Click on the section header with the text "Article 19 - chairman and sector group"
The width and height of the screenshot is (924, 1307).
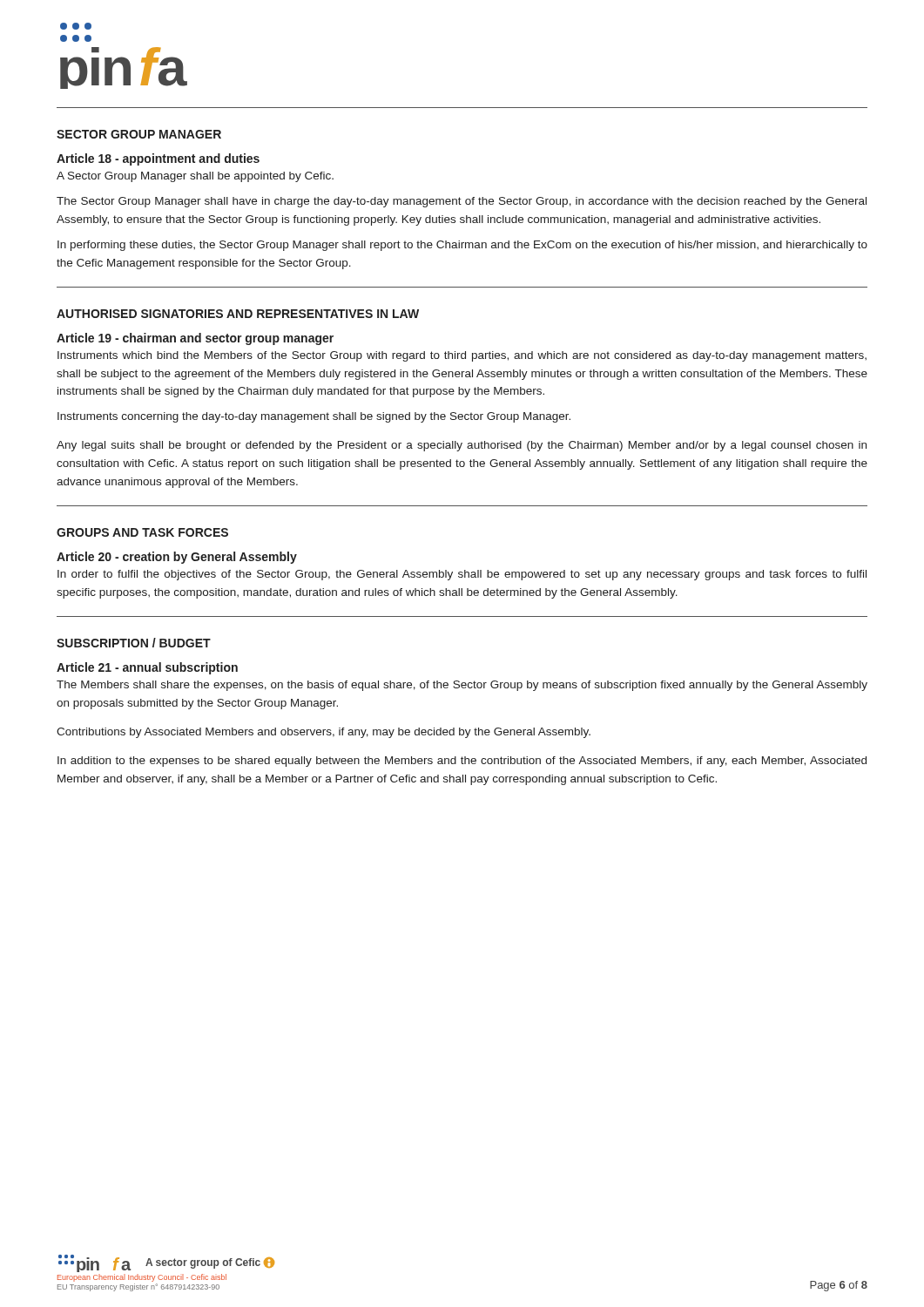195,338
